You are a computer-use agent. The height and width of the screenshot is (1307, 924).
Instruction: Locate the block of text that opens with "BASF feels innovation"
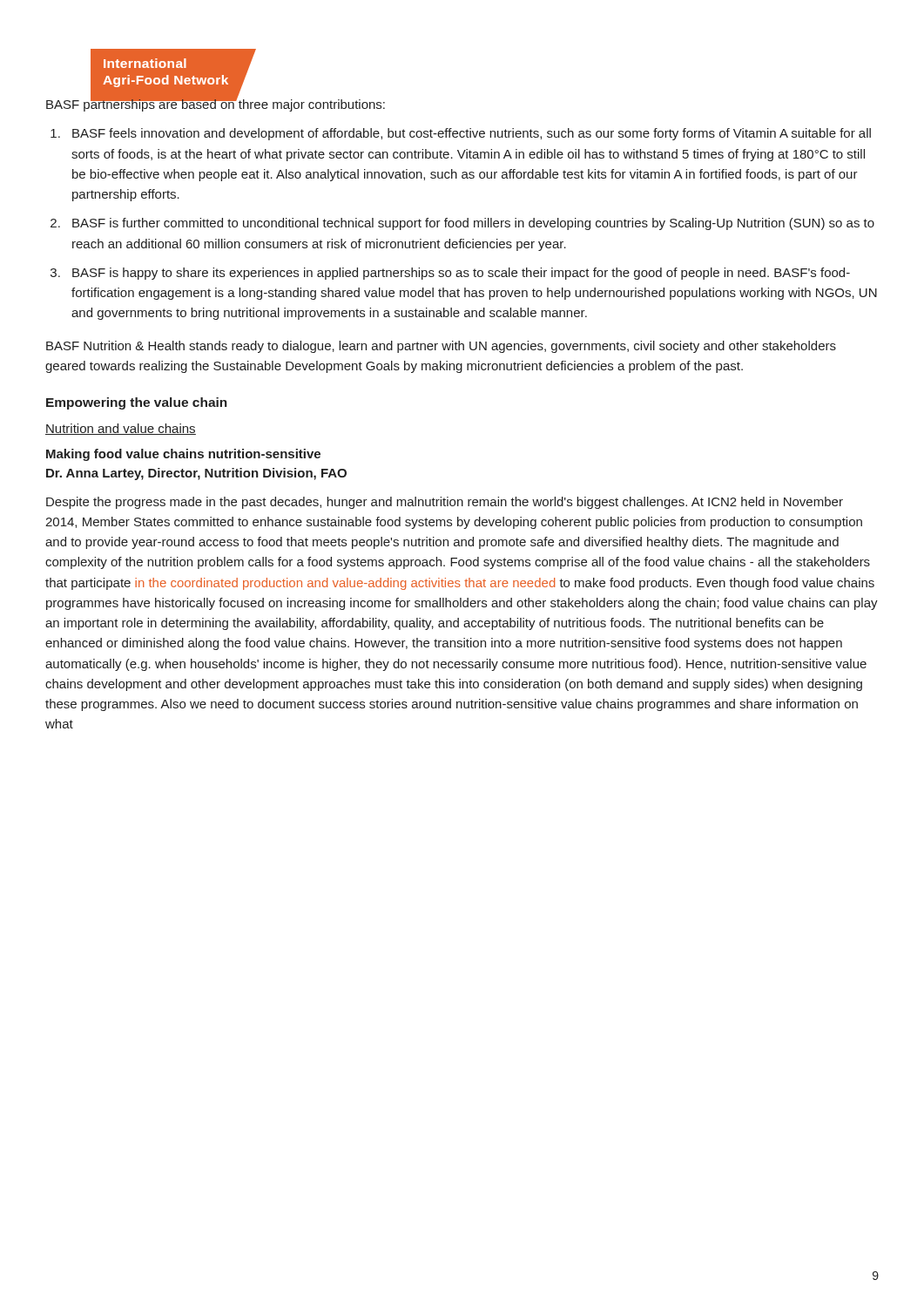coord(462,164)
